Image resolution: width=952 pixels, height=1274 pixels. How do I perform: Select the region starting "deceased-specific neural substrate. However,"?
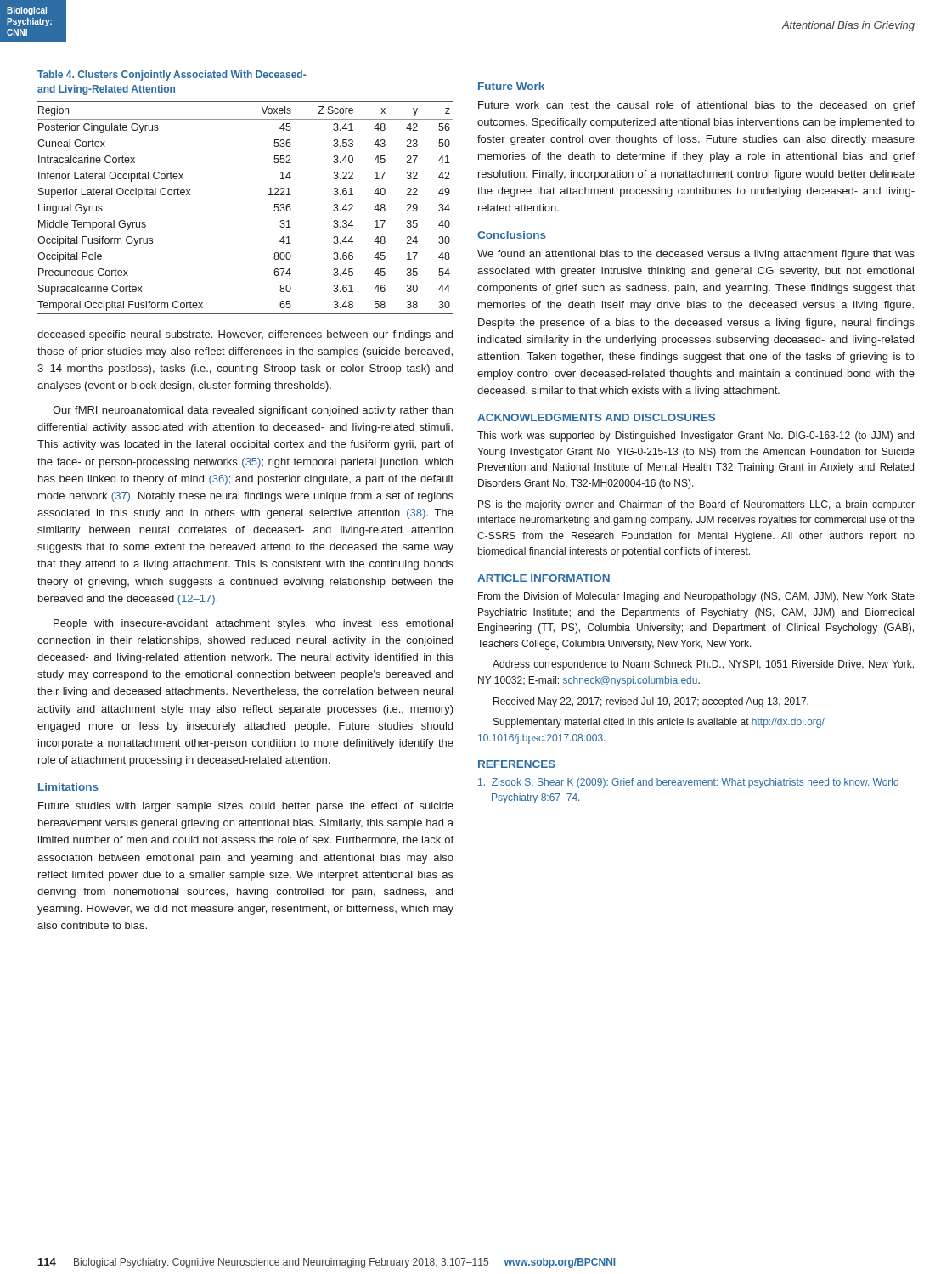click(x=245, y=547)
